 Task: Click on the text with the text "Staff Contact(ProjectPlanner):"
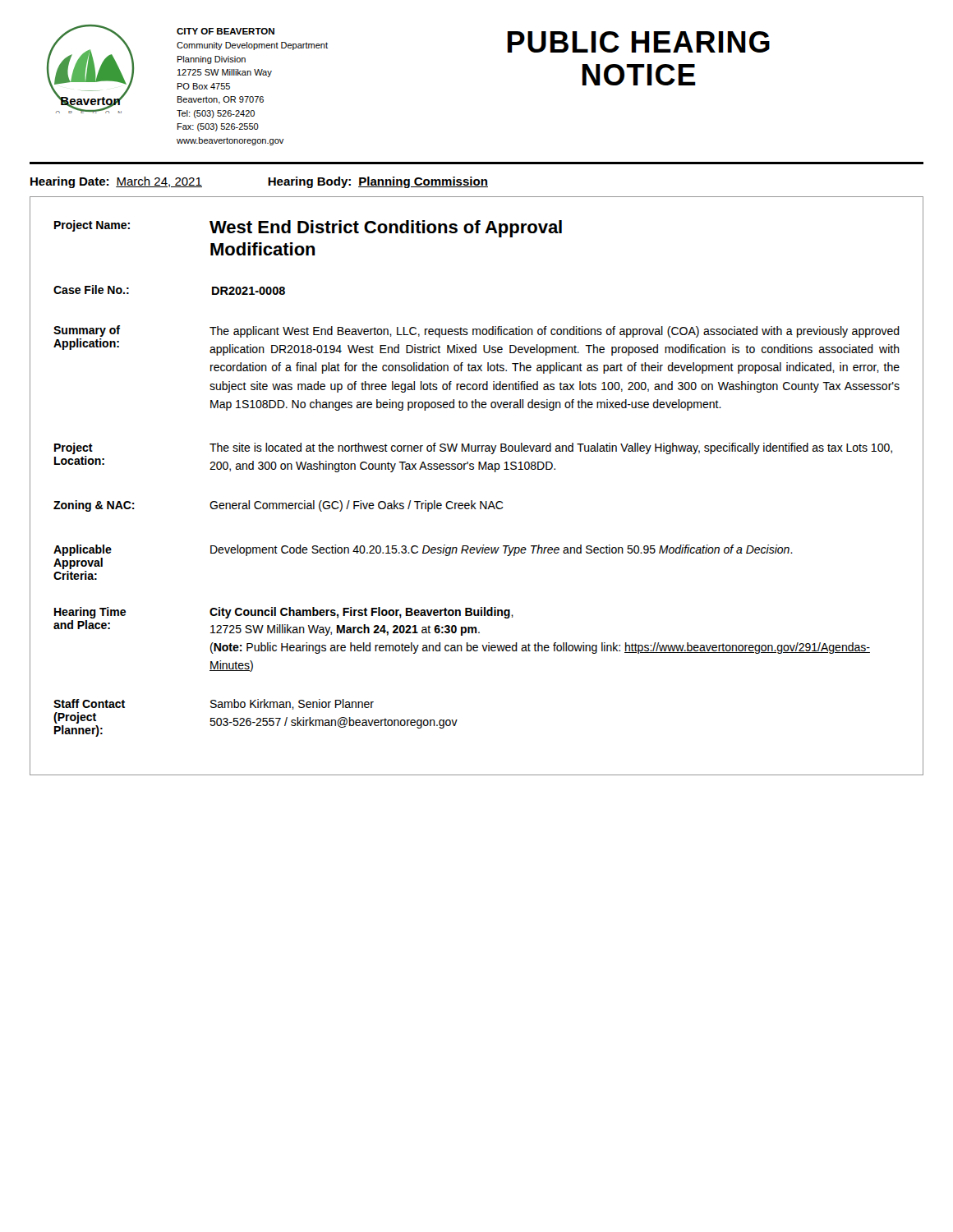tap(89, 717)
